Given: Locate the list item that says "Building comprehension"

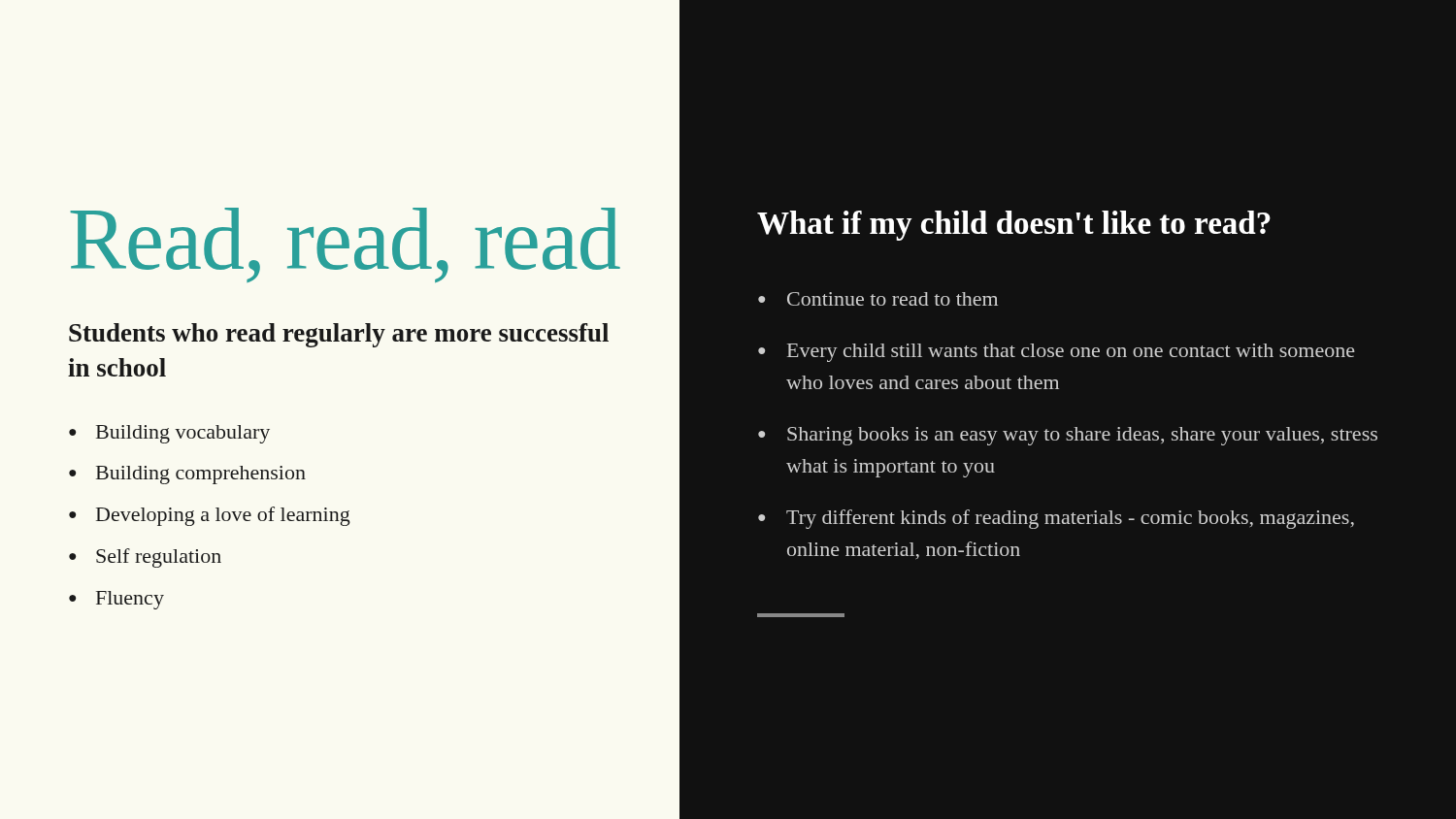Looking at the screenshot, I should 200,473.
